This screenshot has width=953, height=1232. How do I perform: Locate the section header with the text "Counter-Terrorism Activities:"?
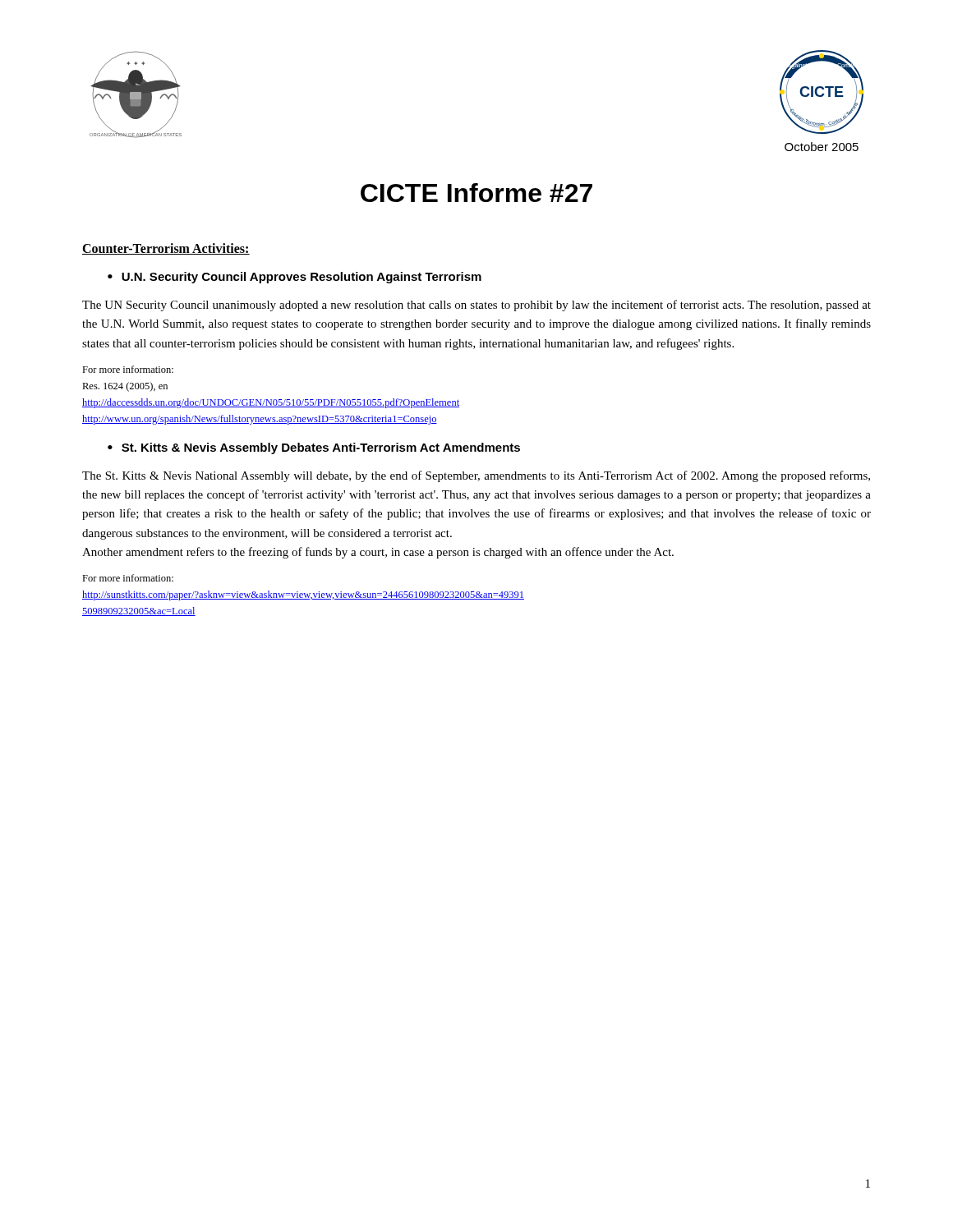[x=166, y=248]
